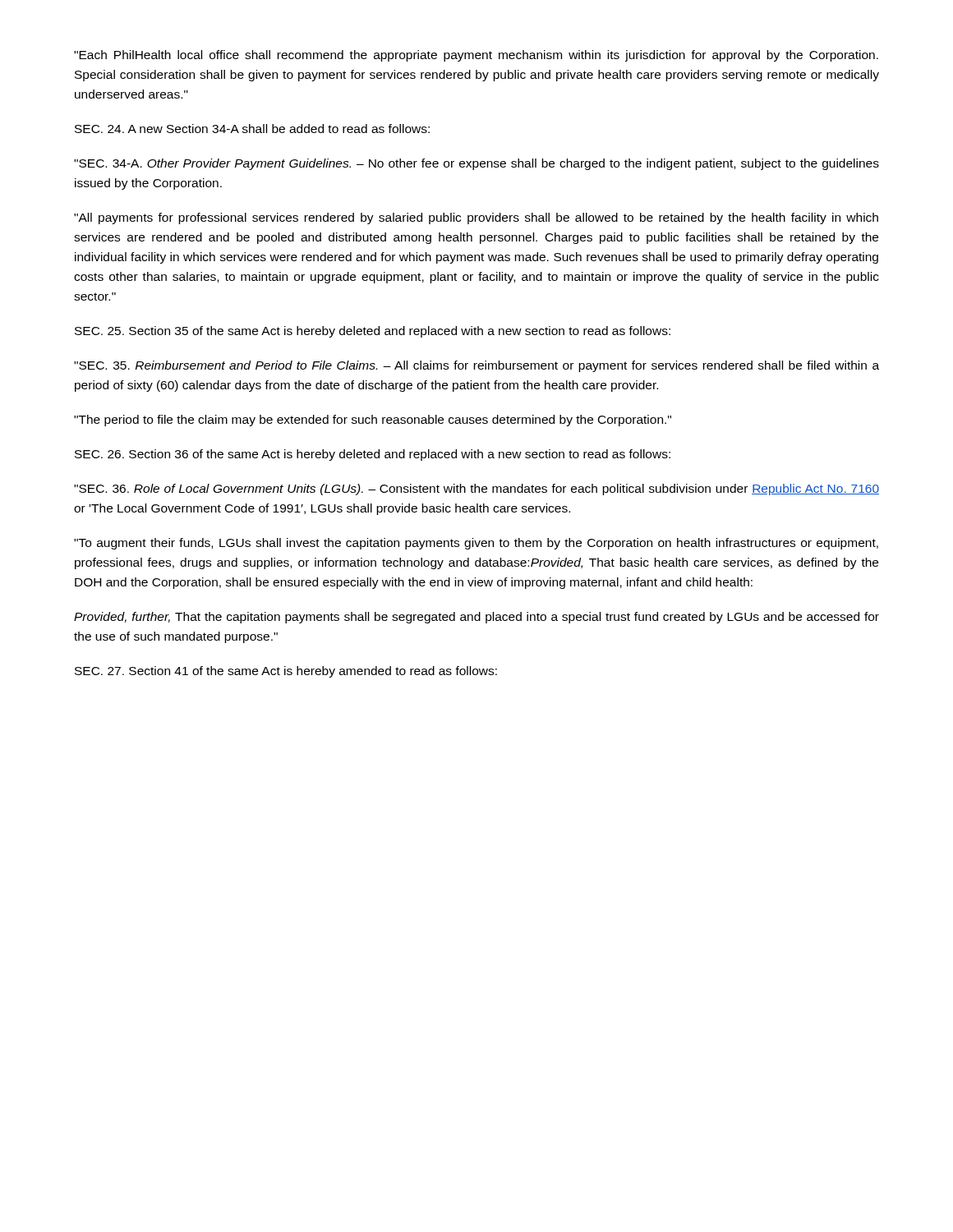
Task: Click on the element starting "SEC. 27. Section 41"
Action: (x=286, y=671)
